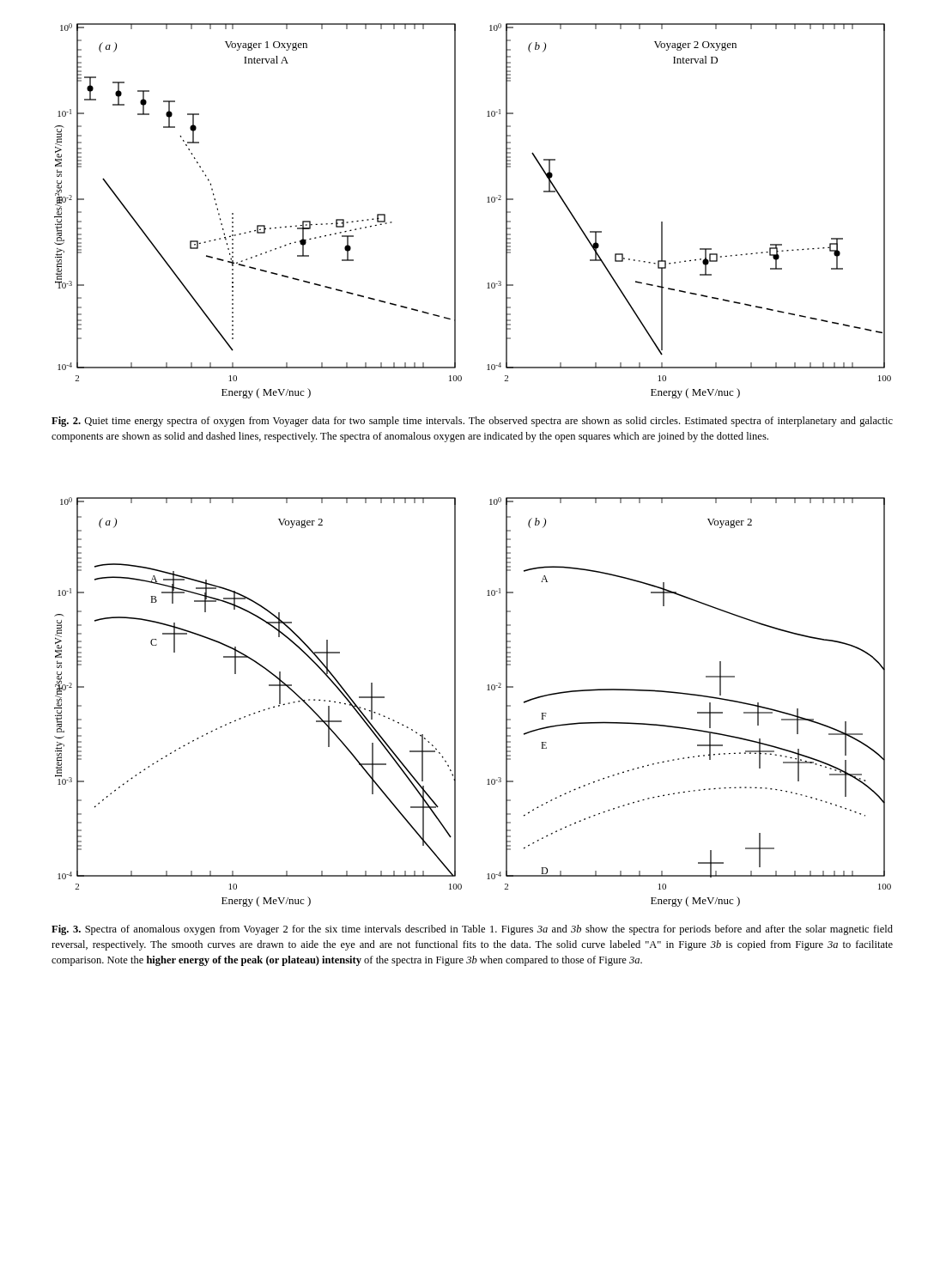This screenshot has height=1288, width=946.
Task: Select the caption containing "Fig. 2. Quiet"
Action: [472, 428]
